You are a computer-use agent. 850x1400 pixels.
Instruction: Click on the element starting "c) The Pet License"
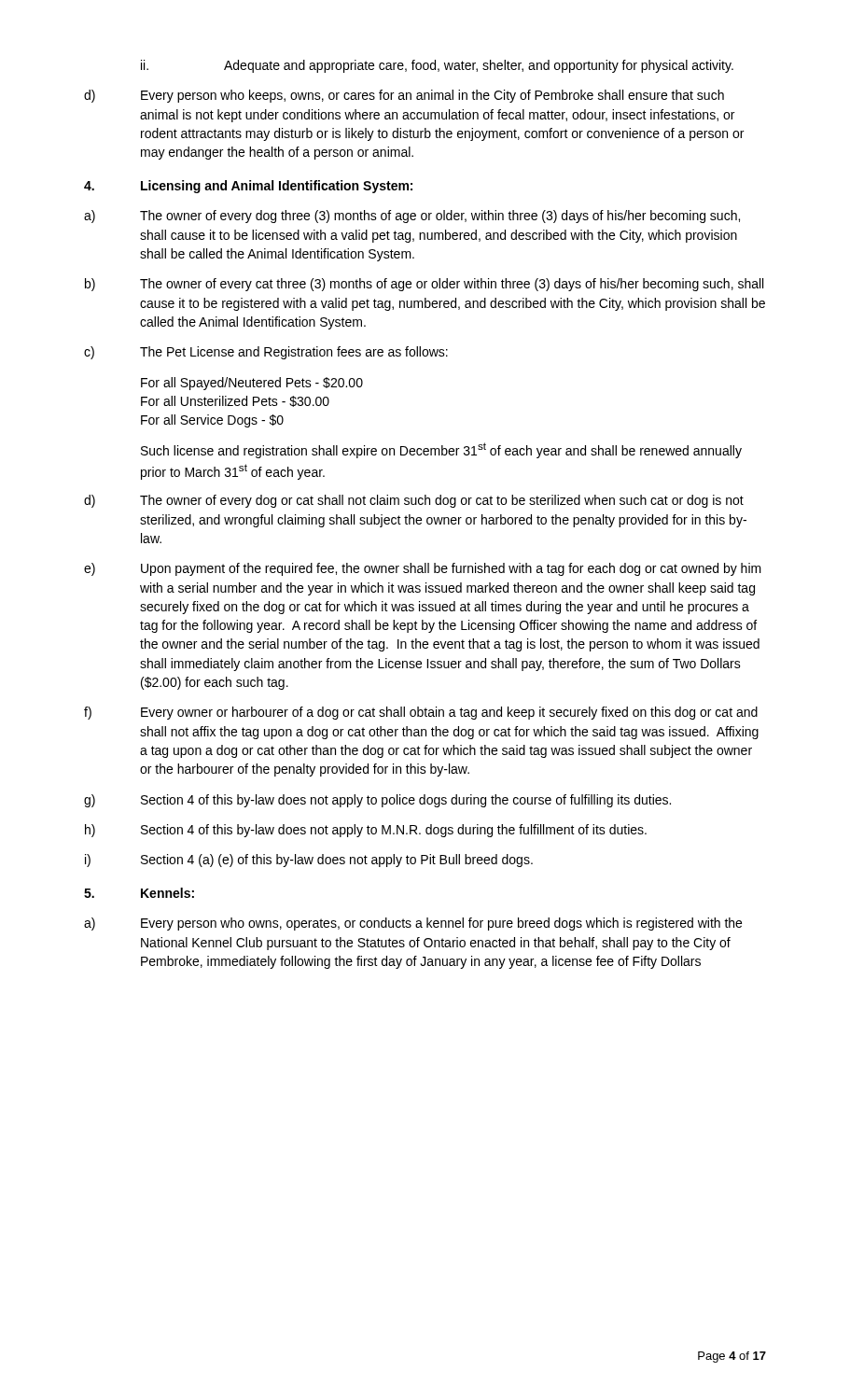pos(425,352)
